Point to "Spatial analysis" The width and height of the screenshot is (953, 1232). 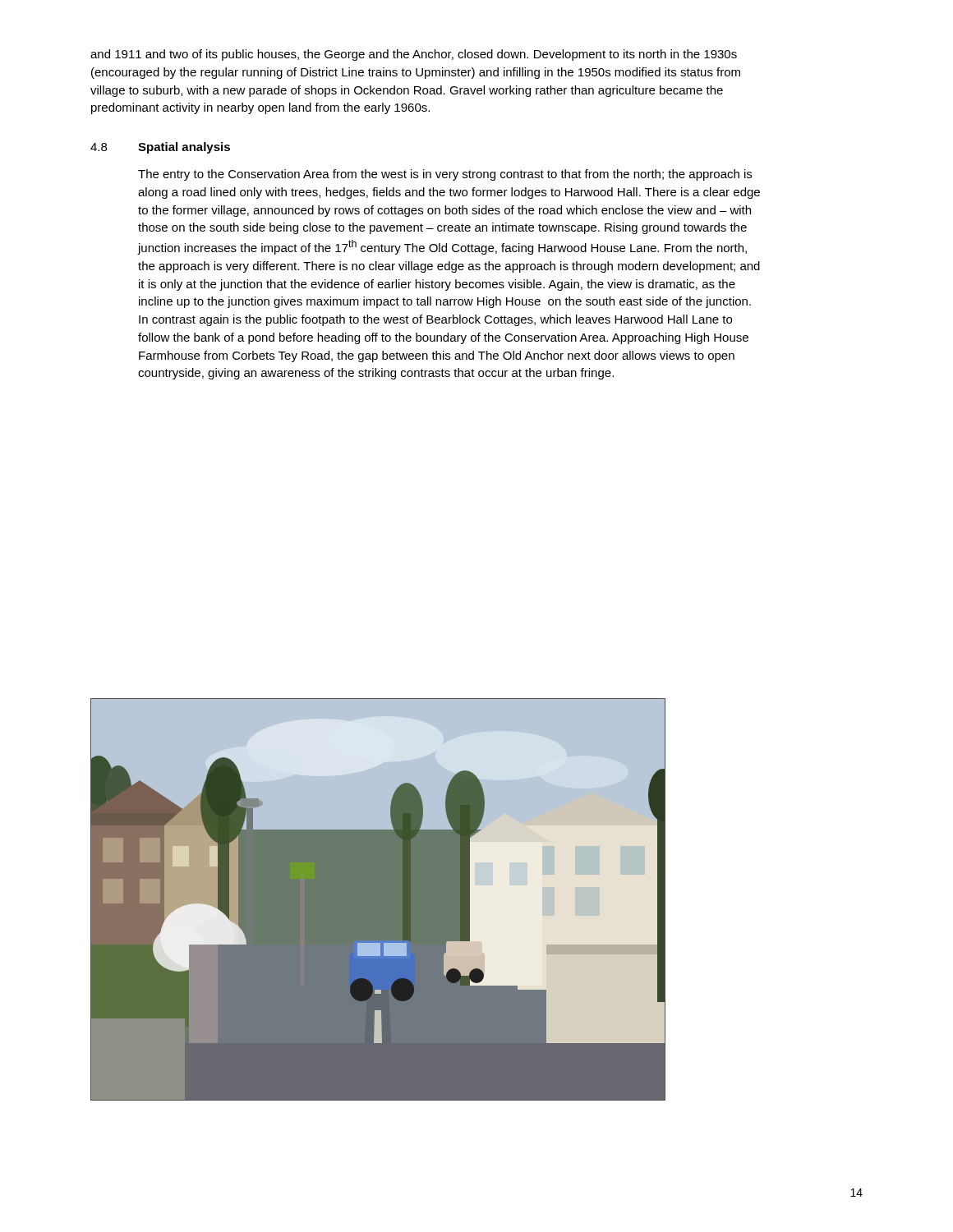coord(184,147)
